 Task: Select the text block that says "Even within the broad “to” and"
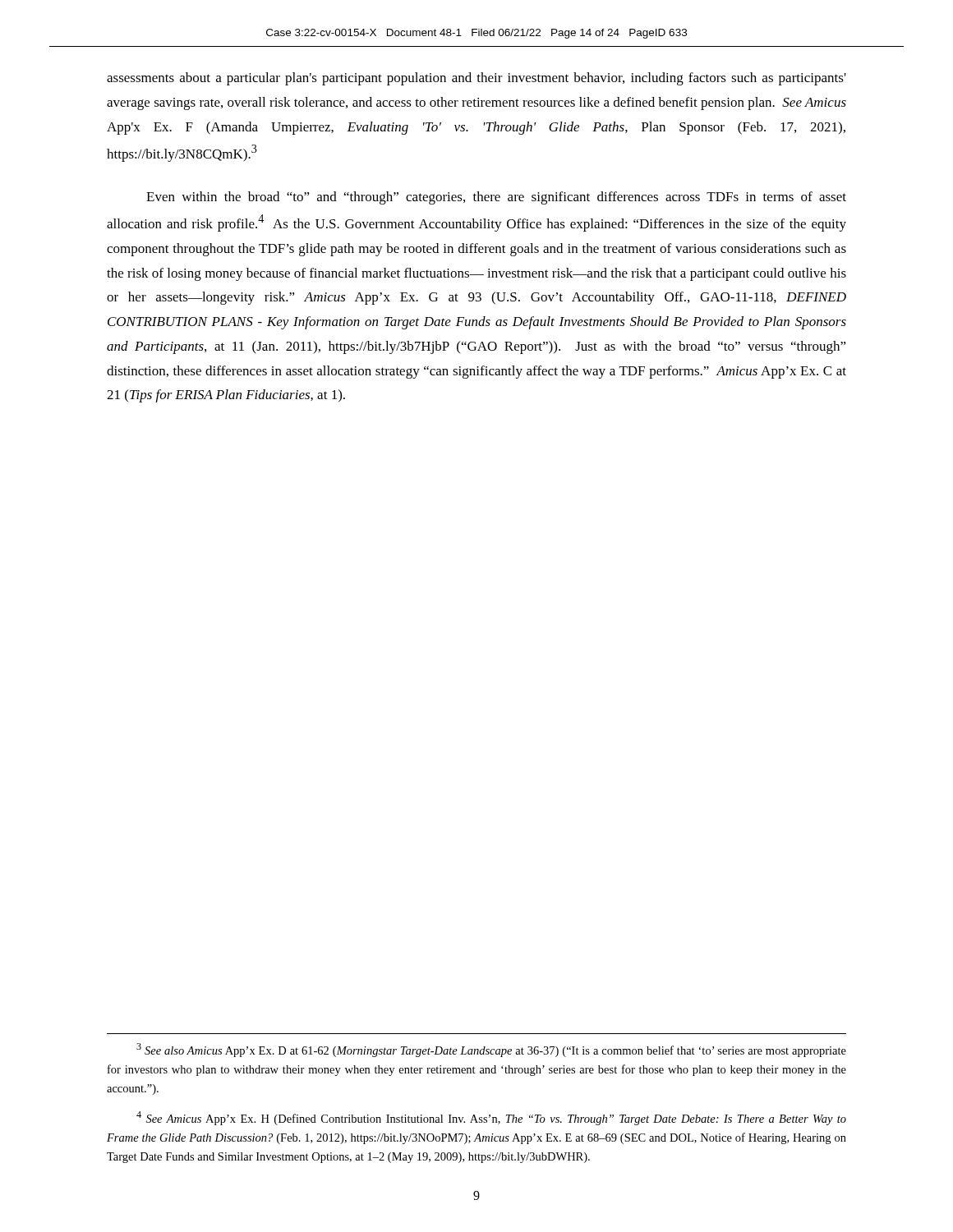click(x=476, y=296)
